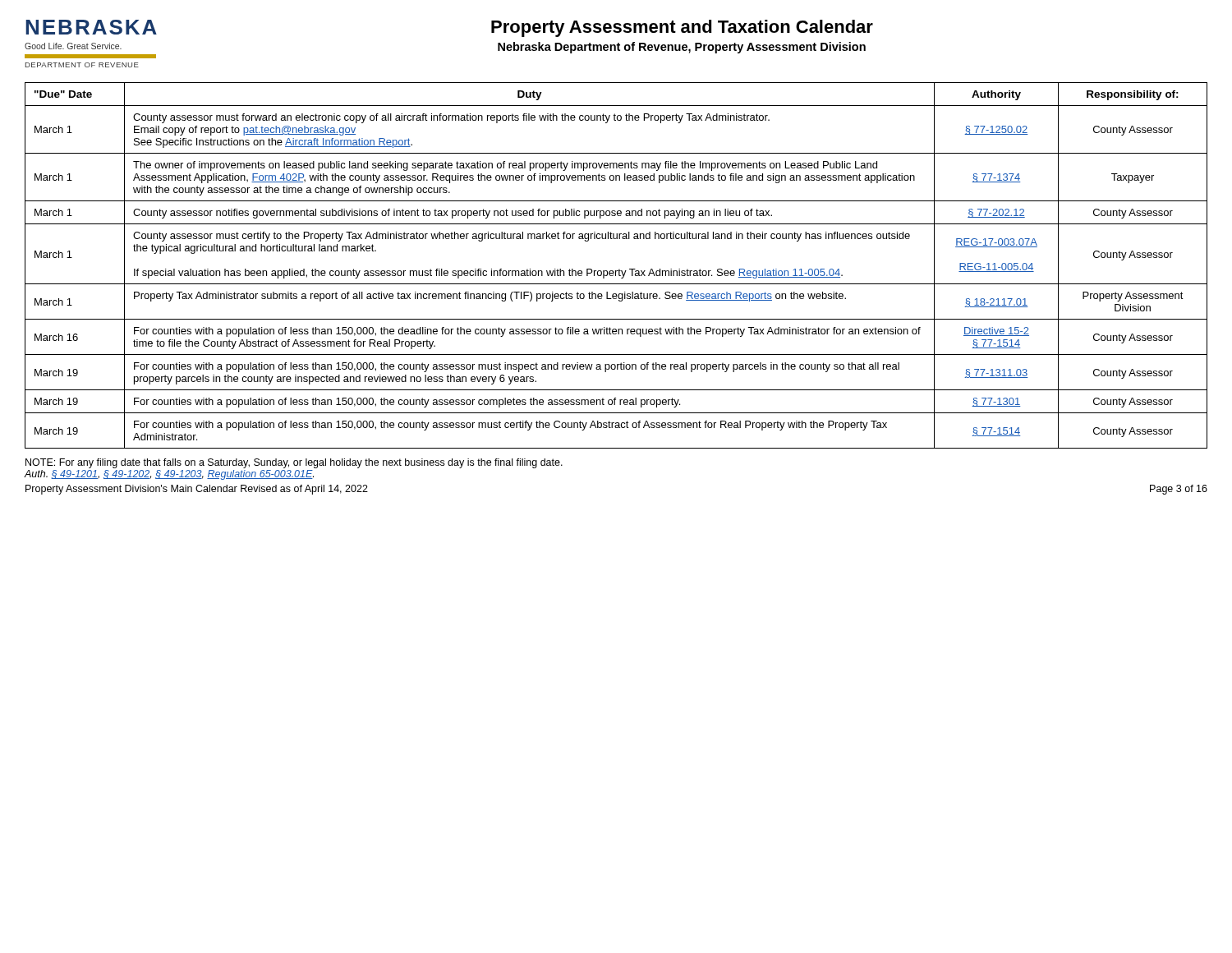The image size is (1232, 953).
Task: Point to the text starting "Property Assessment and Taxation Calendar"
Action: pyautogui.click(x=682, y=27)
